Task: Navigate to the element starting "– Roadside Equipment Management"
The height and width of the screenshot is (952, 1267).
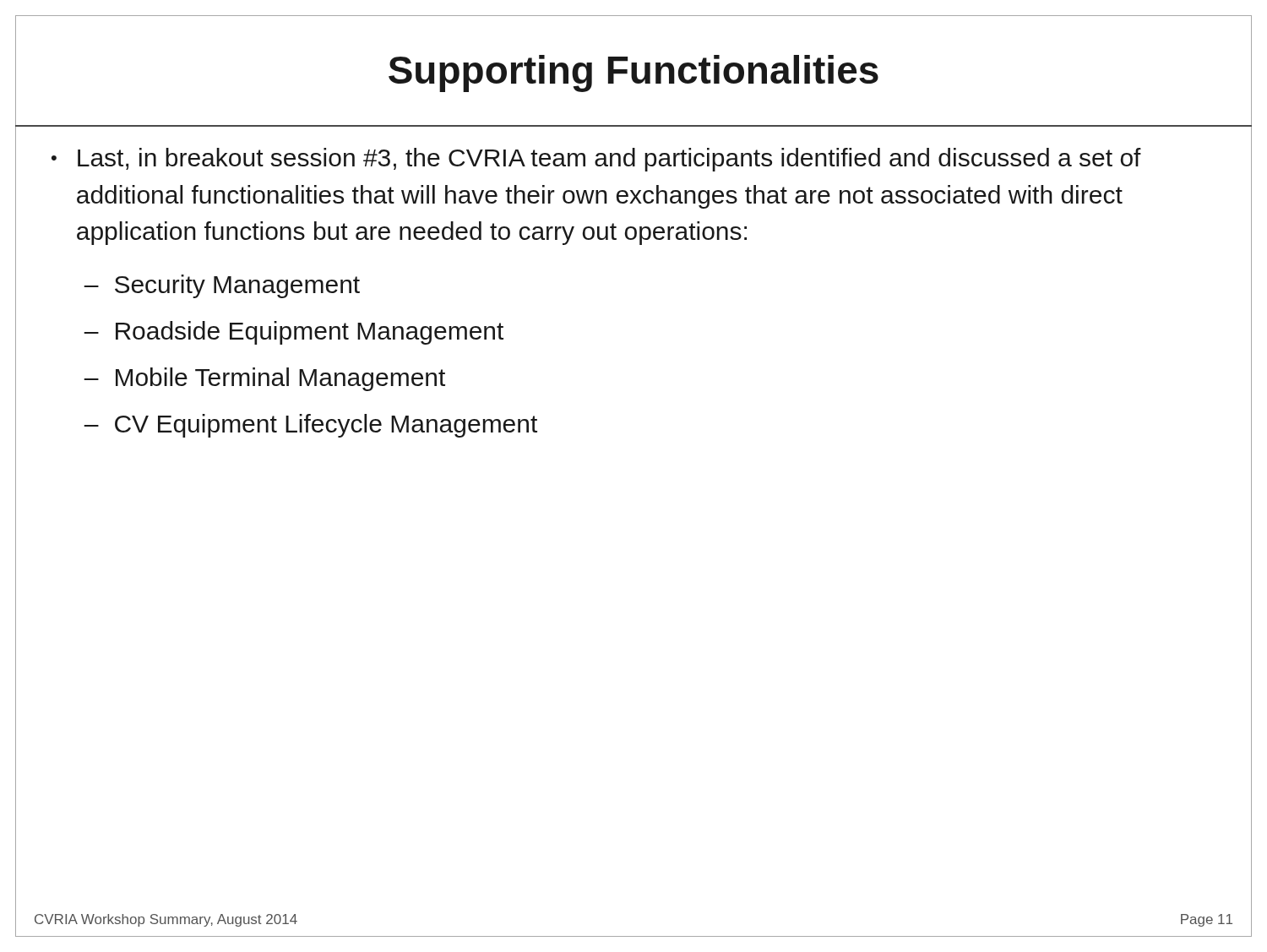Action: (x=294, y=330)
